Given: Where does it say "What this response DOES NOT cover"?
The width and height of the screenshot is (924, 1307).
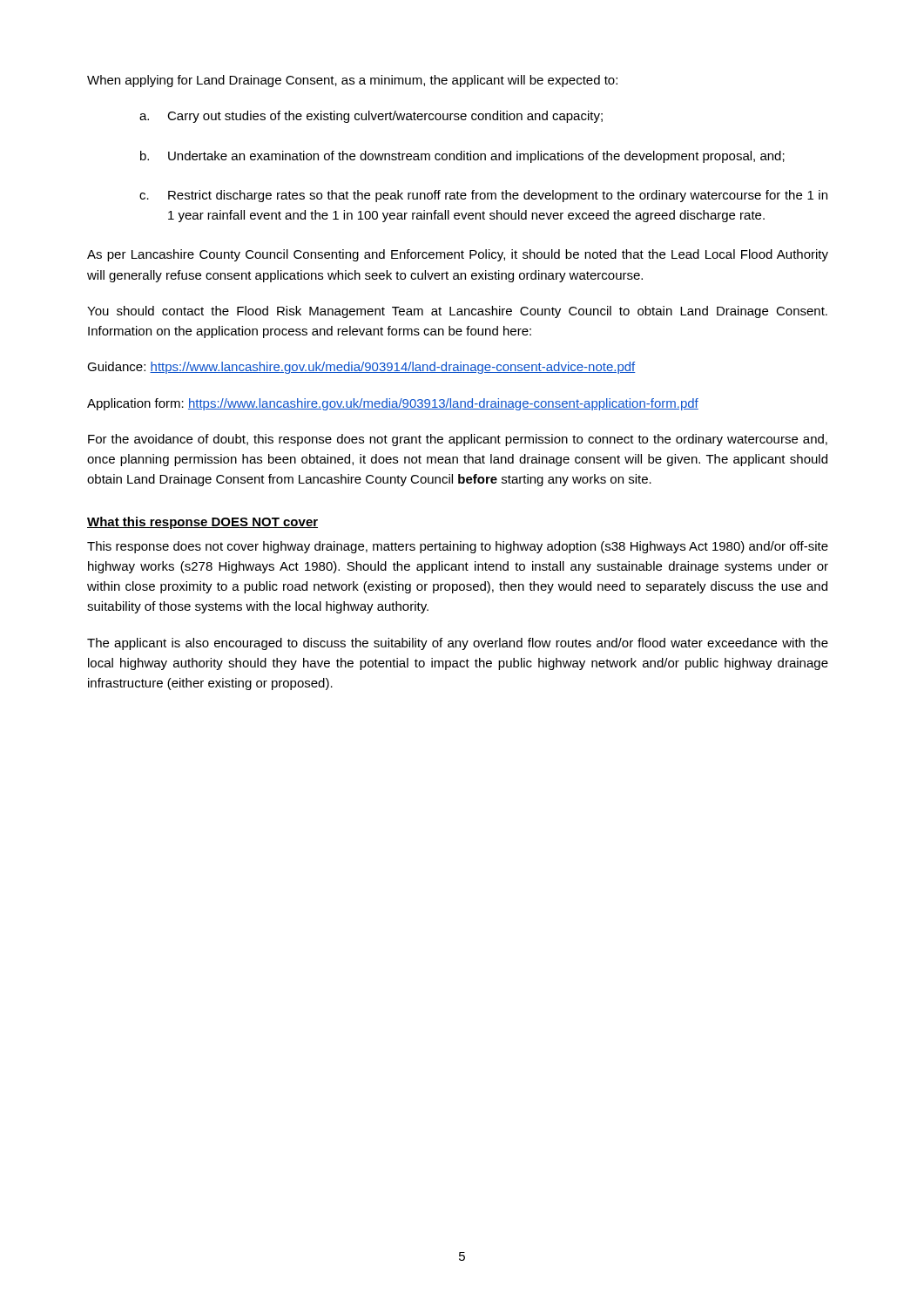Looking at the screenshot, I should [203, 521].
